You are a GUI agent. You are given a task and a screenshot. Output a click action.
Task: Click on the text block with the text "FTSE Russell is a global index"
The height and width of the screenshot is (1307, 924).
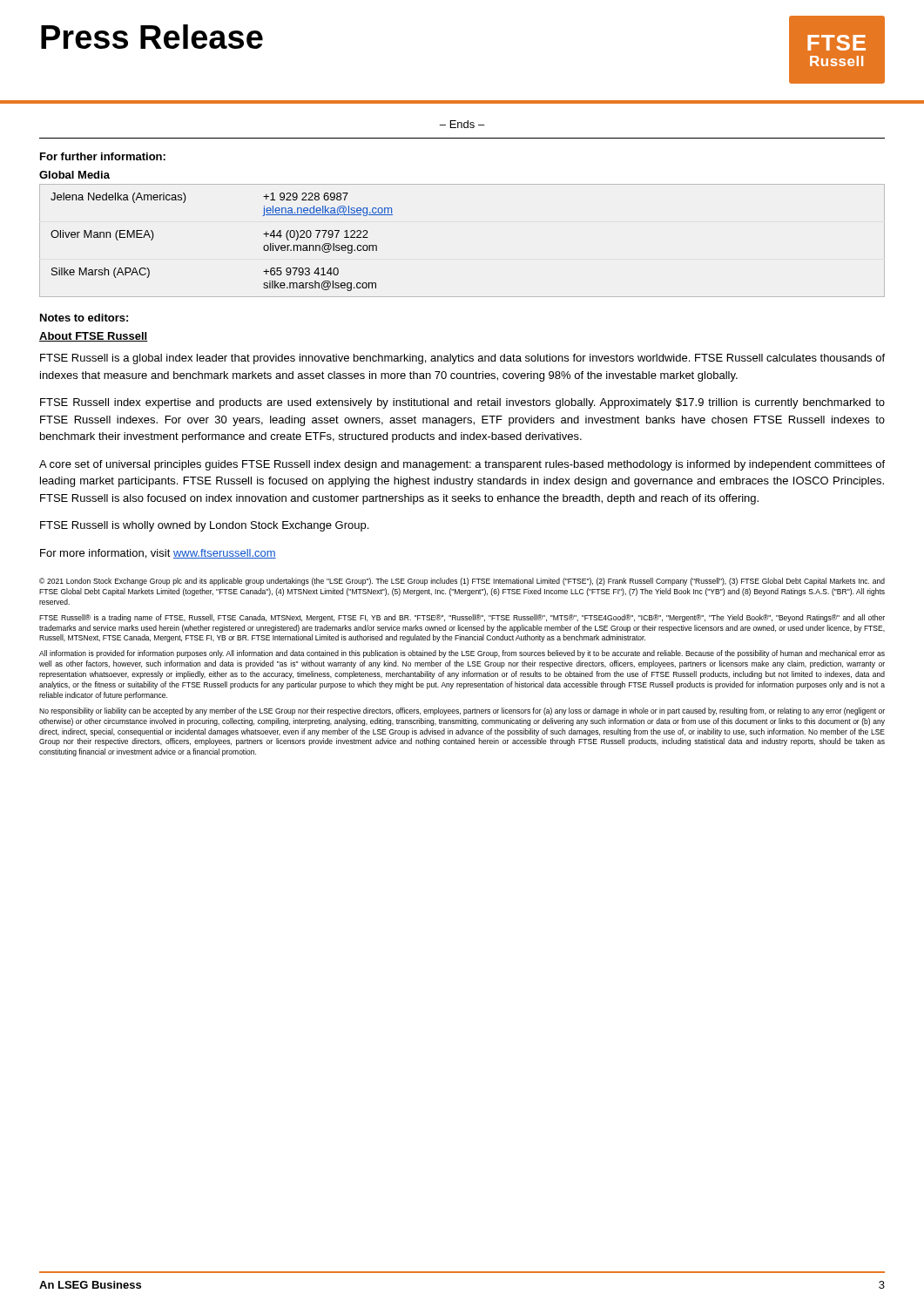click(x=462, y=366)
